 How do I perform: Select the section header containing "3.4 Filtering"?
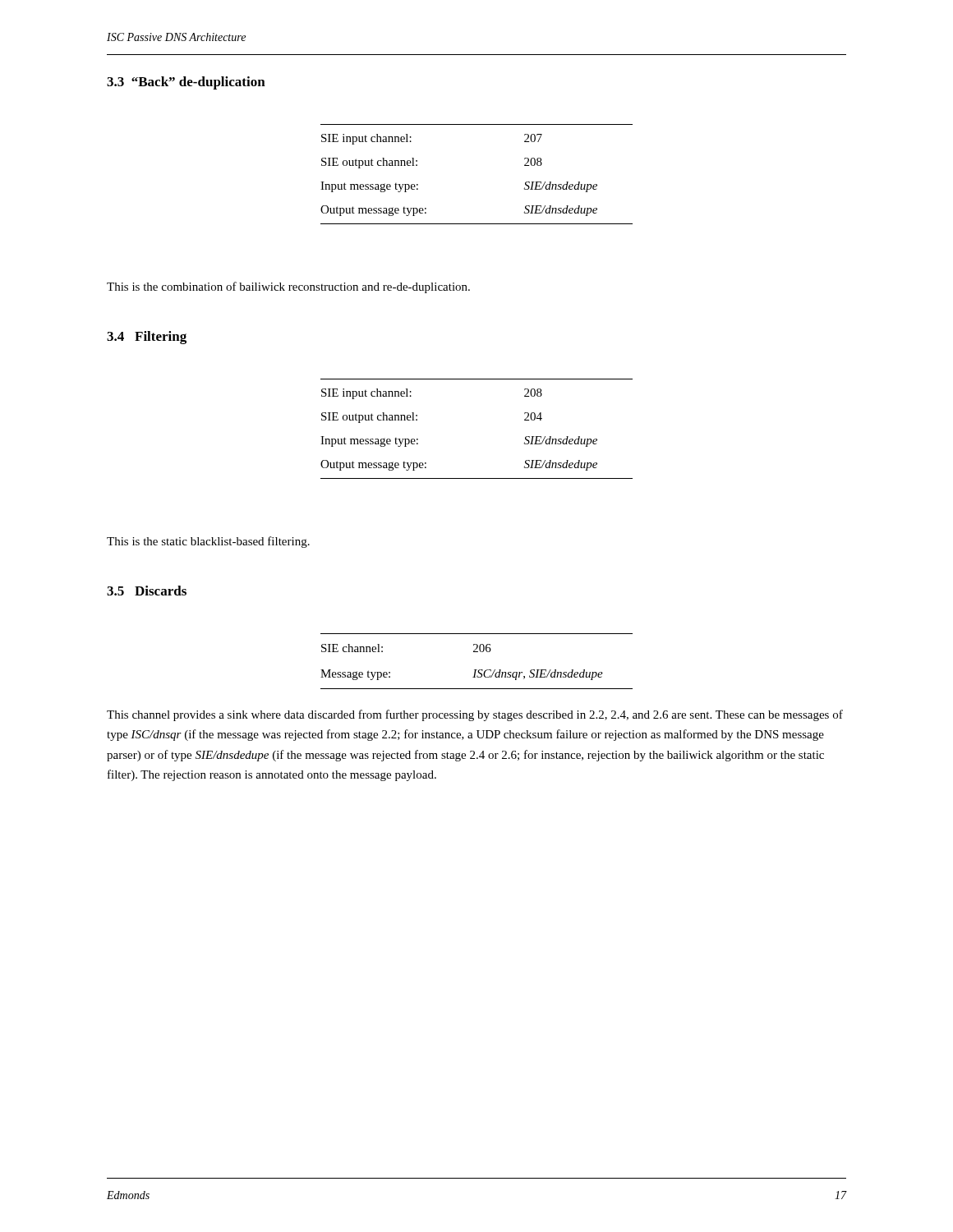[147, 336]
